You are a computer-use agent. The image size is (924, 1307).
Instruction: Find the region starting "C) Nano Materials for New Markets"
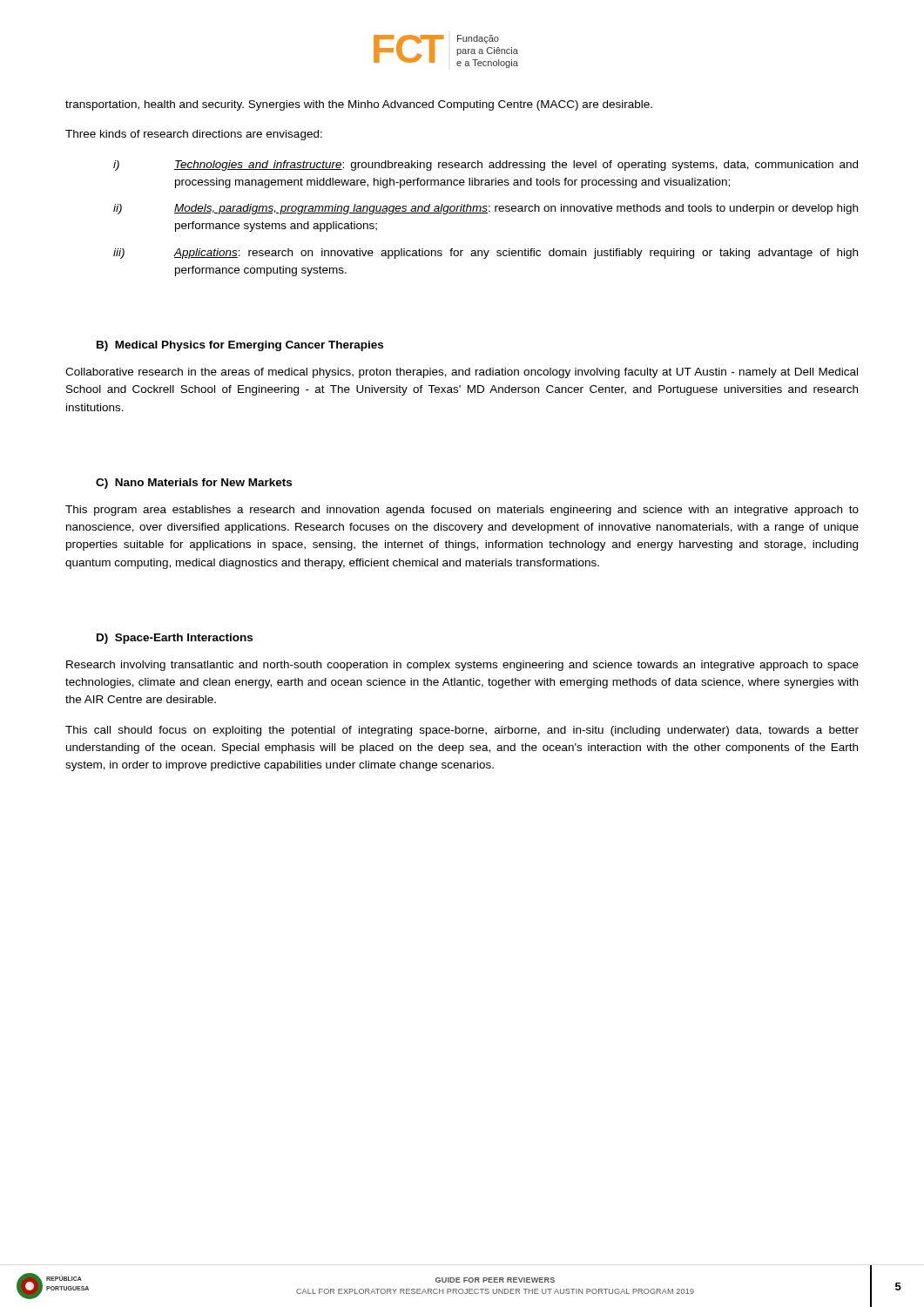tap(194, 482)
